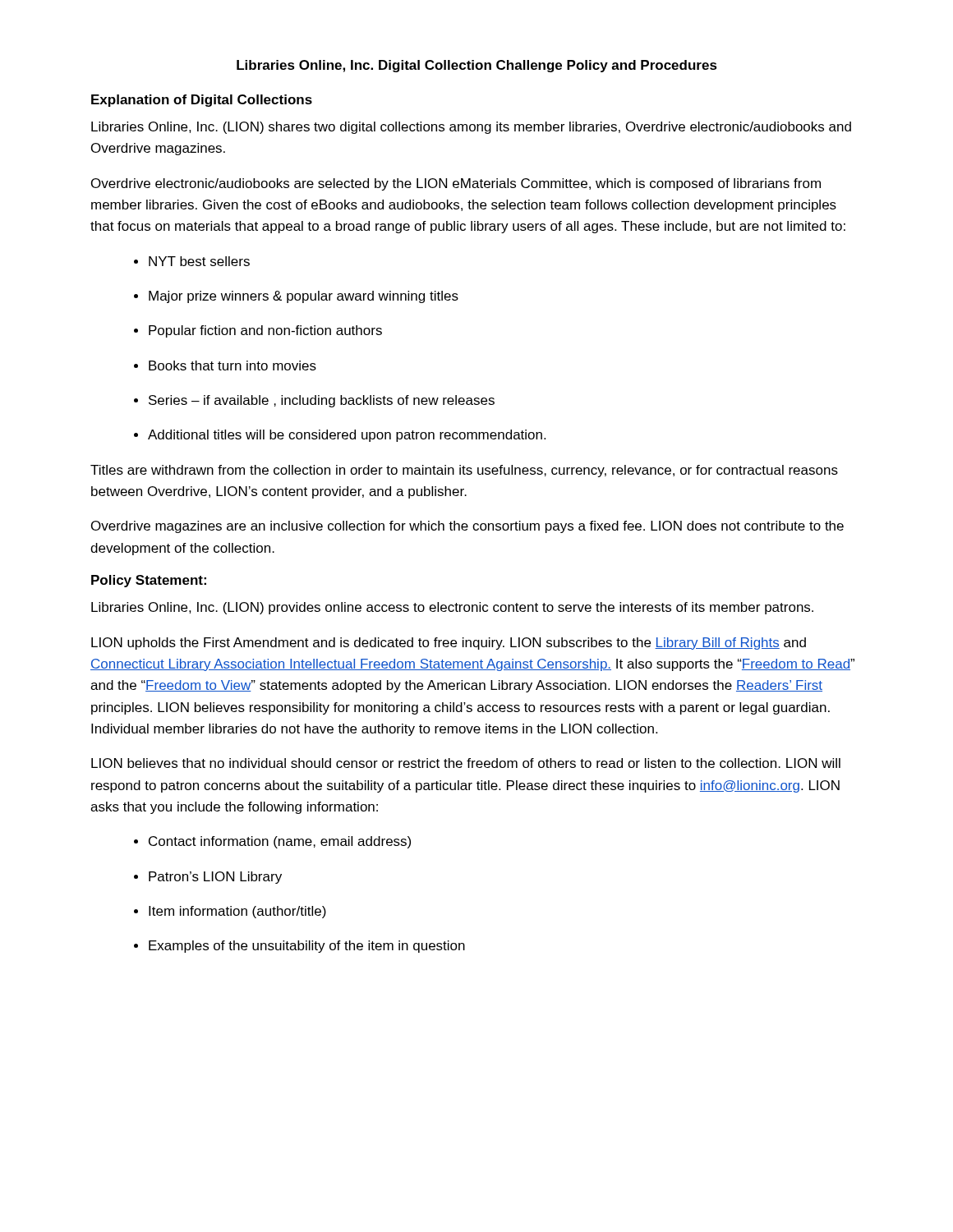
Task: Locate the text block starting "Examples of the unsuitability of"
Action: click(x=476, y=947)
